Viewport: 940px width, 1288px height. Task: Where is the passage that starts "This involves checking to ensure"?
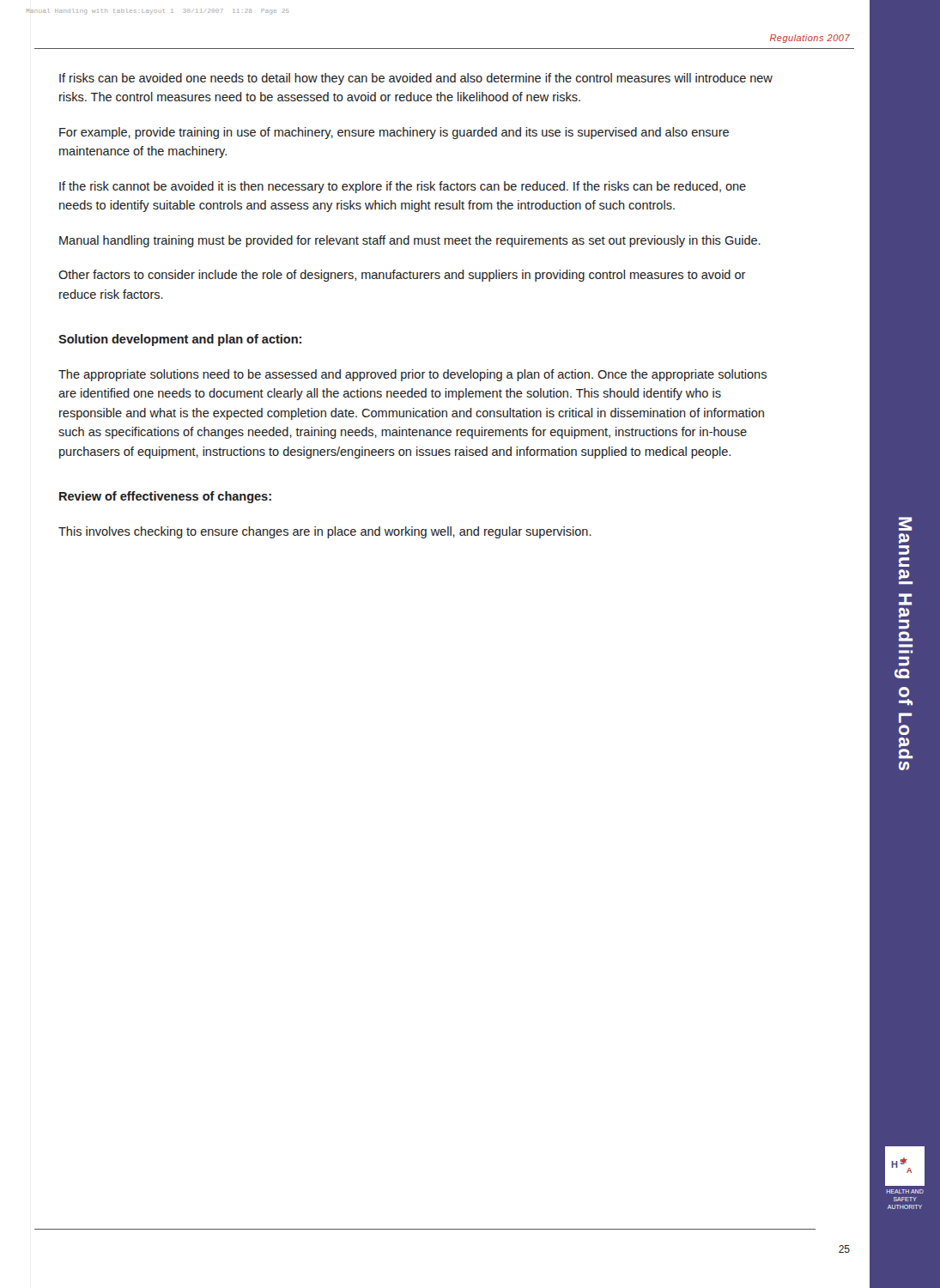pyautogui.click(x=420, y=531)
